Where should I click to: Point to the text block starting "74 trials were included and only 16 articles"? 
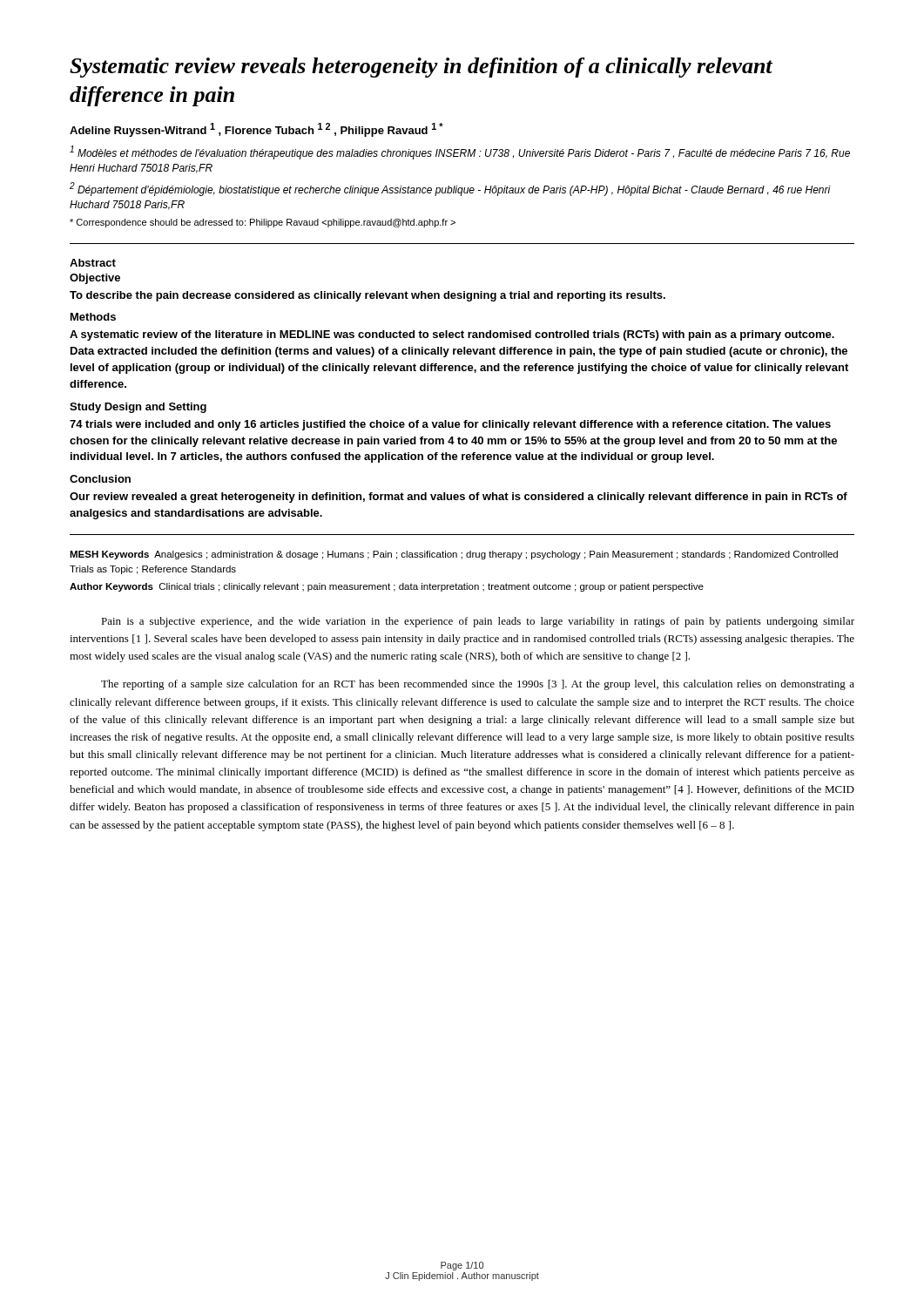(x=453, y=440)
